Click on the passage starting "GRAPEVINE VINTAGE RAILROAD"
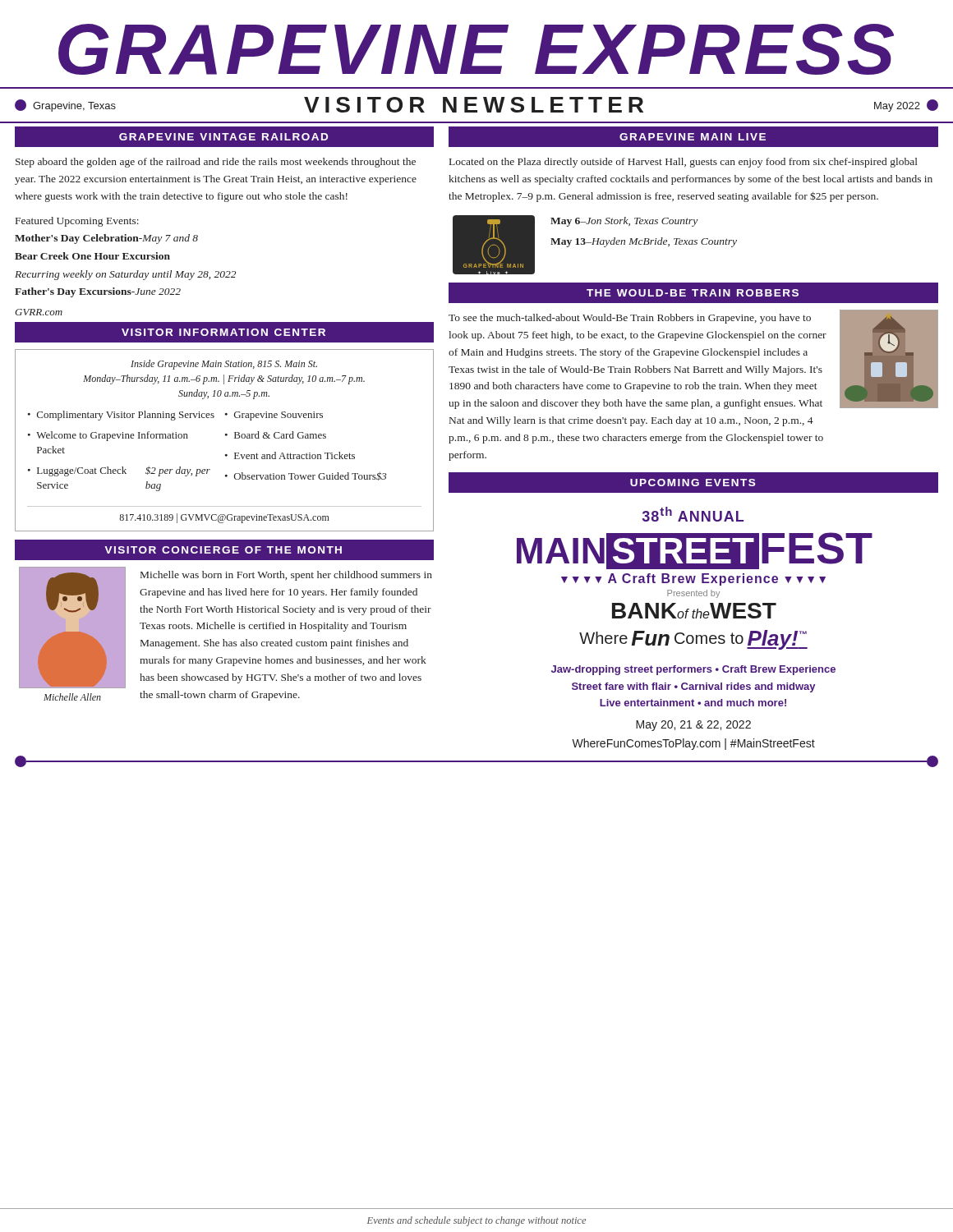Screen dimensions: 1232x953 (224, 137)
